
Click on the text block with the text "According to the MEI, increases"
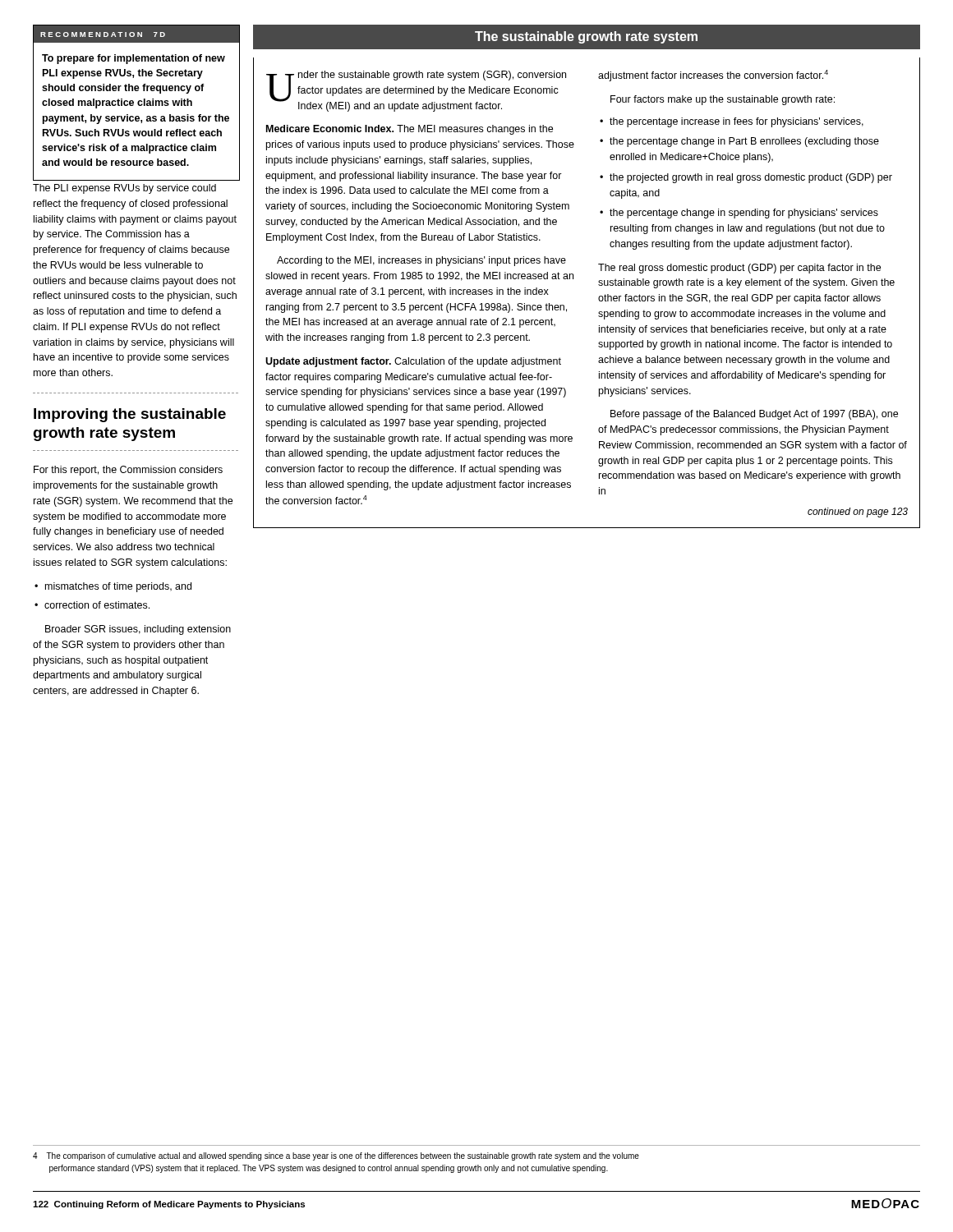point(420,299)
